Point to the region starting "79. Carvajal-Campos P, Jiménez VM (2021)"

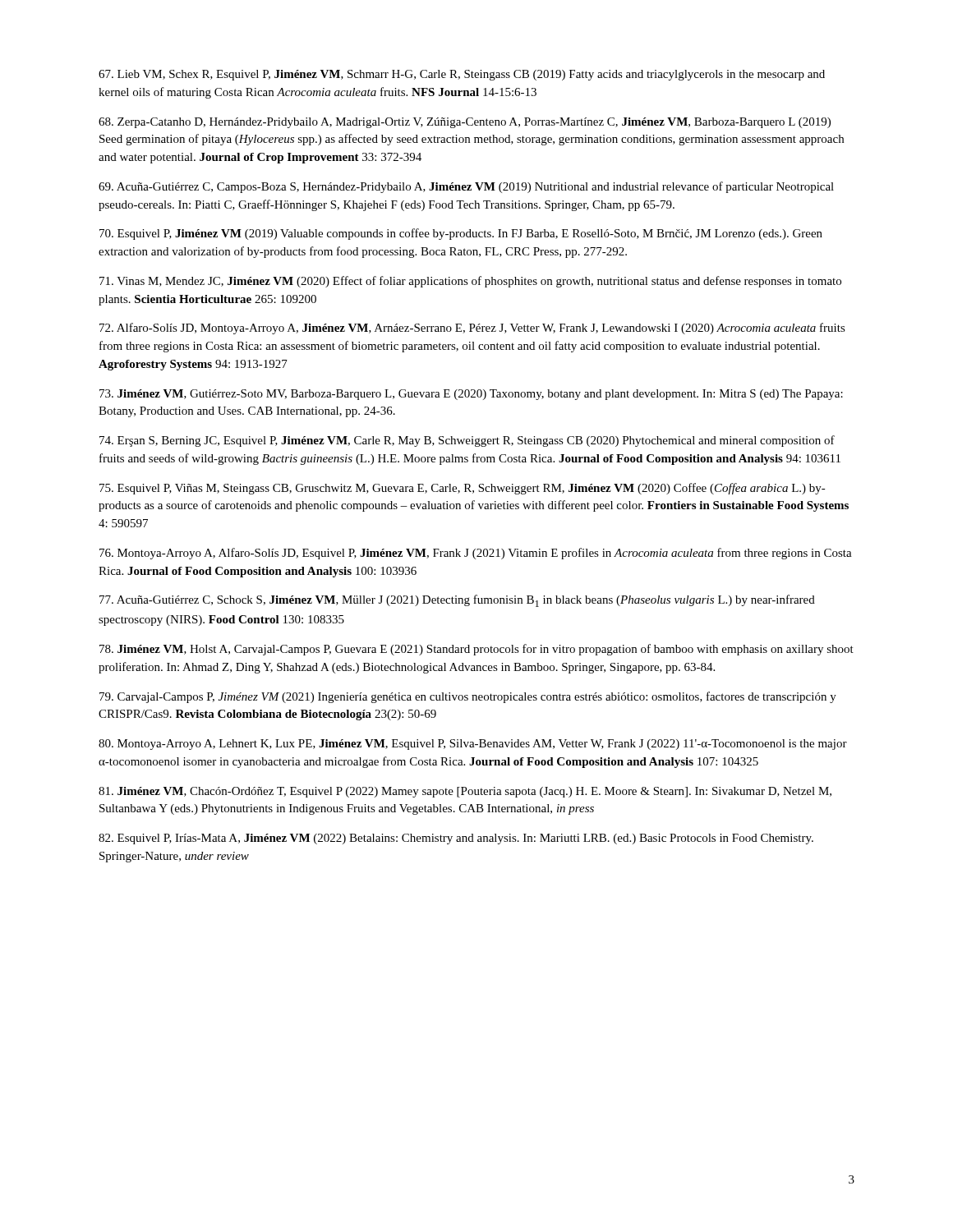467,705
